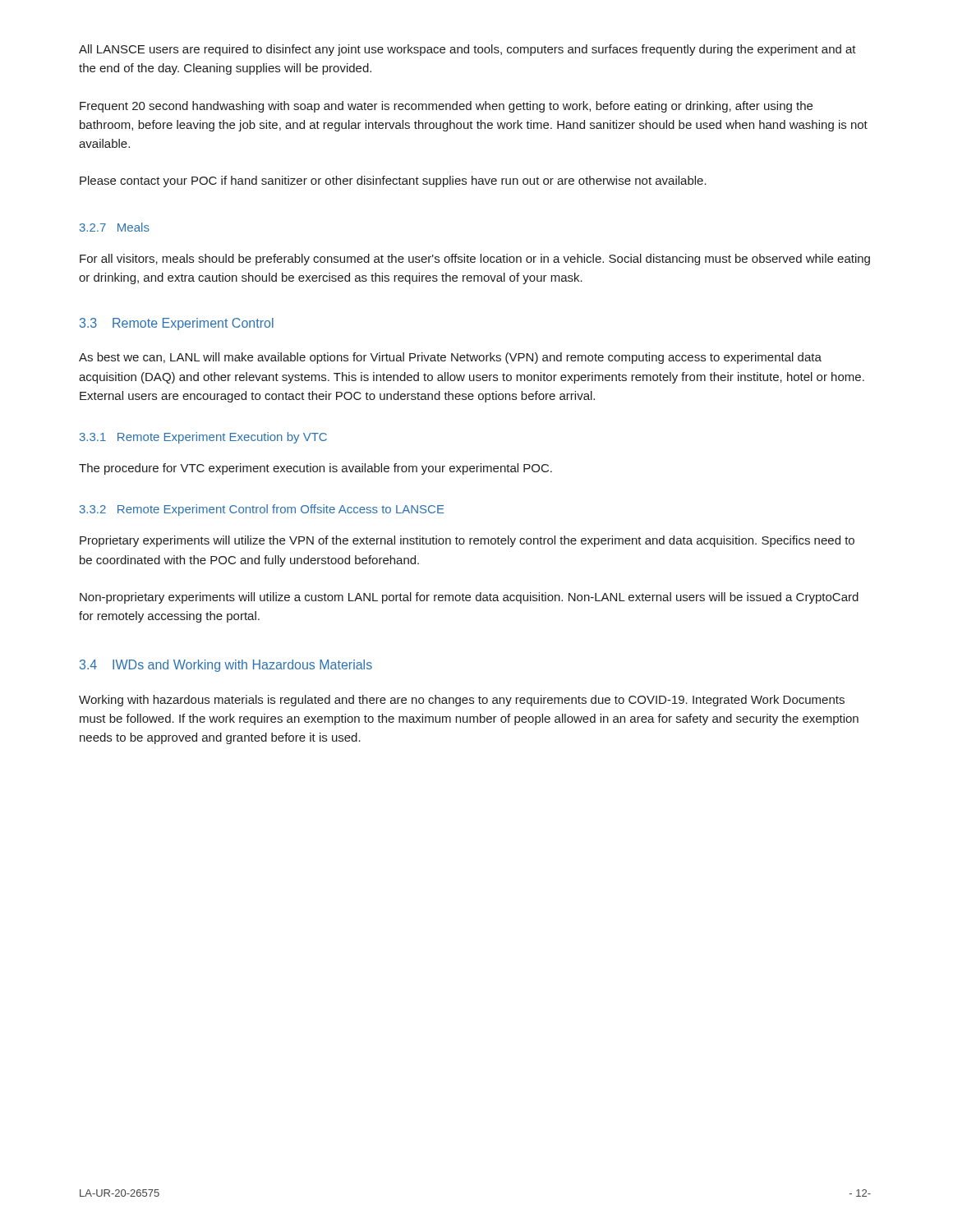Image resolution: width=953 pixels, height=1232 pixels.
Task: Click on the text block that says "Frequent 20 second handwashing"
Action: click(473, 124)
